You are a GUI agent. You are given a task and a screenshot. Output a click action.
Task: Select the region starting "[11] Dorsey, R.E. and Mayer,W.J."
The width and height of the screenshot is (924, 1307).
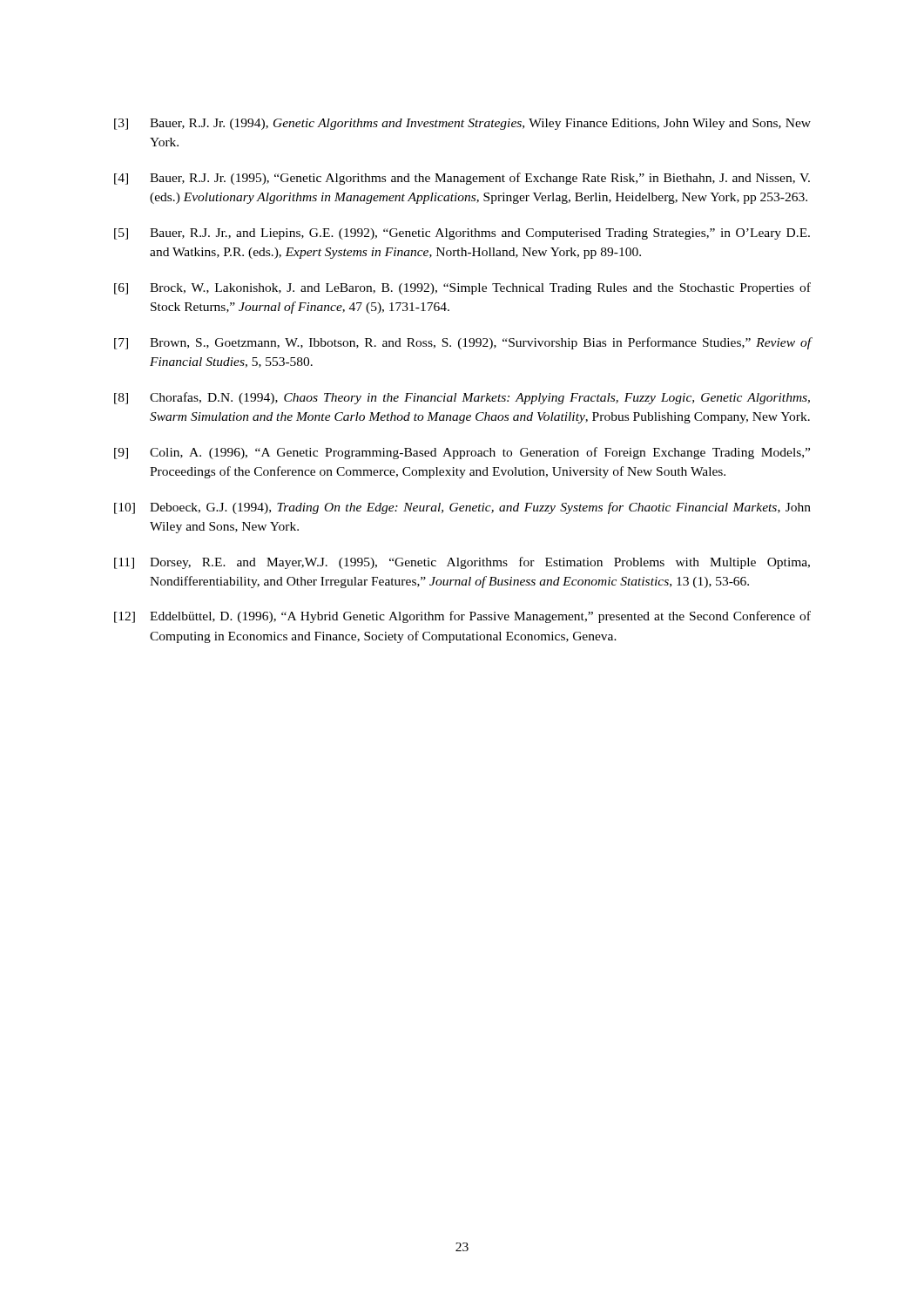(462, 572)
